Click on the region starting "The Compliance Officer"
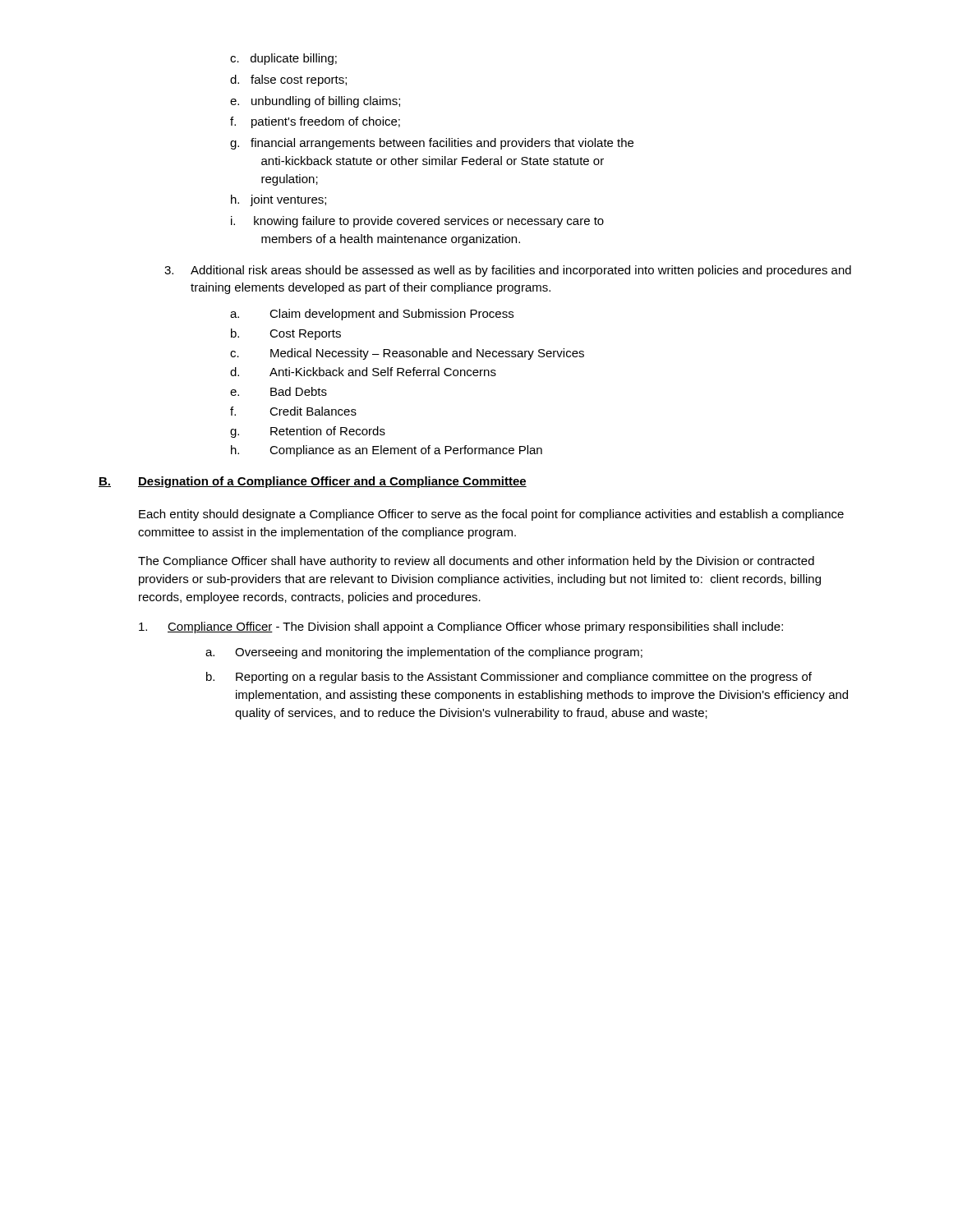953x1232 pixels. pos(480,579)
